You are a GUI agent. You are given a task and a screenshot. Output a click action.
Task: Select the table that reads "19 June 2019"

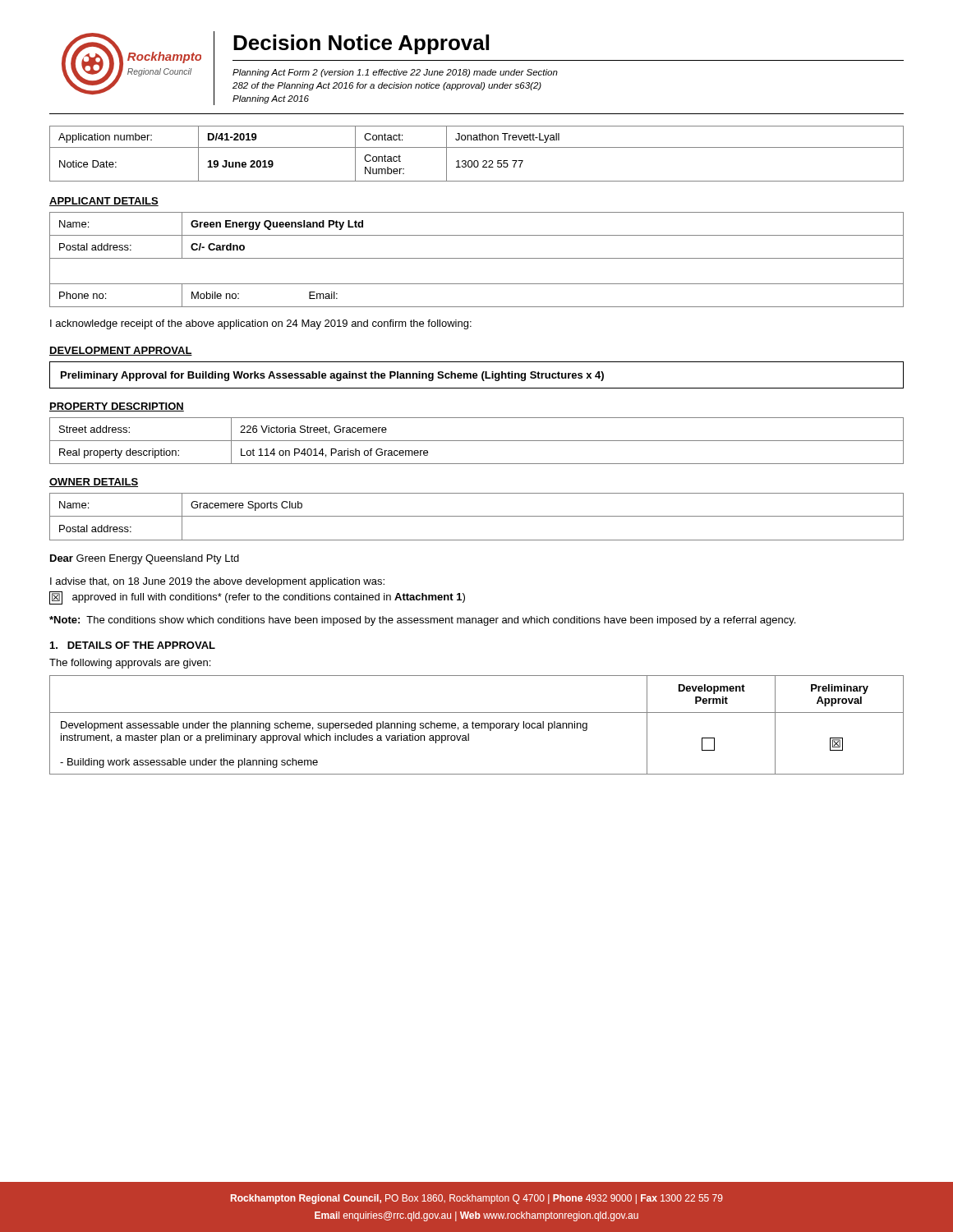[476, 153]
